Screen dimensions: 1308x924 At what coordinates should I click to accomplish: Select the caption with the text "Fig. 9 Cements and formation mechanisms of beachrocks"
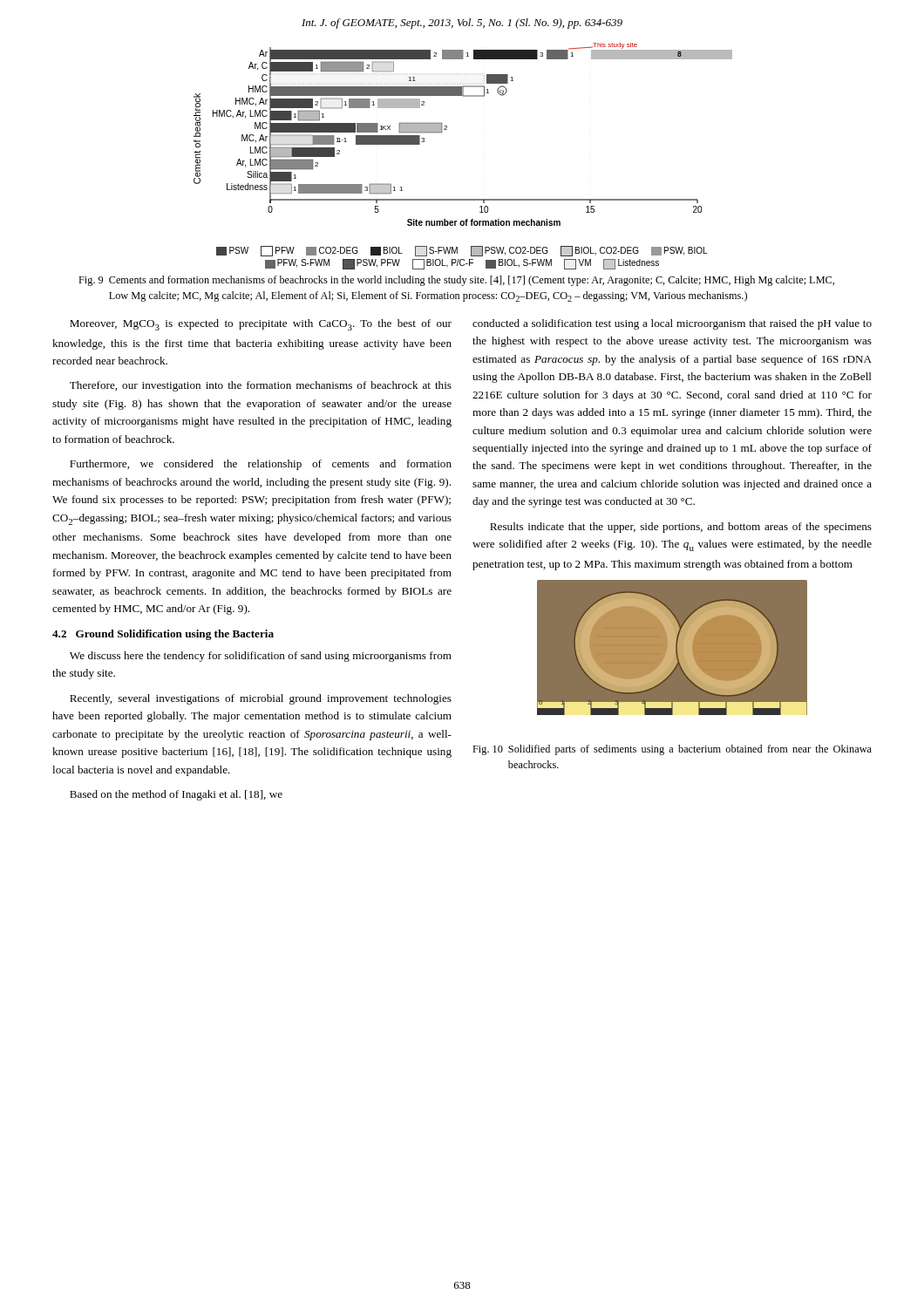[x=462, y=289]
